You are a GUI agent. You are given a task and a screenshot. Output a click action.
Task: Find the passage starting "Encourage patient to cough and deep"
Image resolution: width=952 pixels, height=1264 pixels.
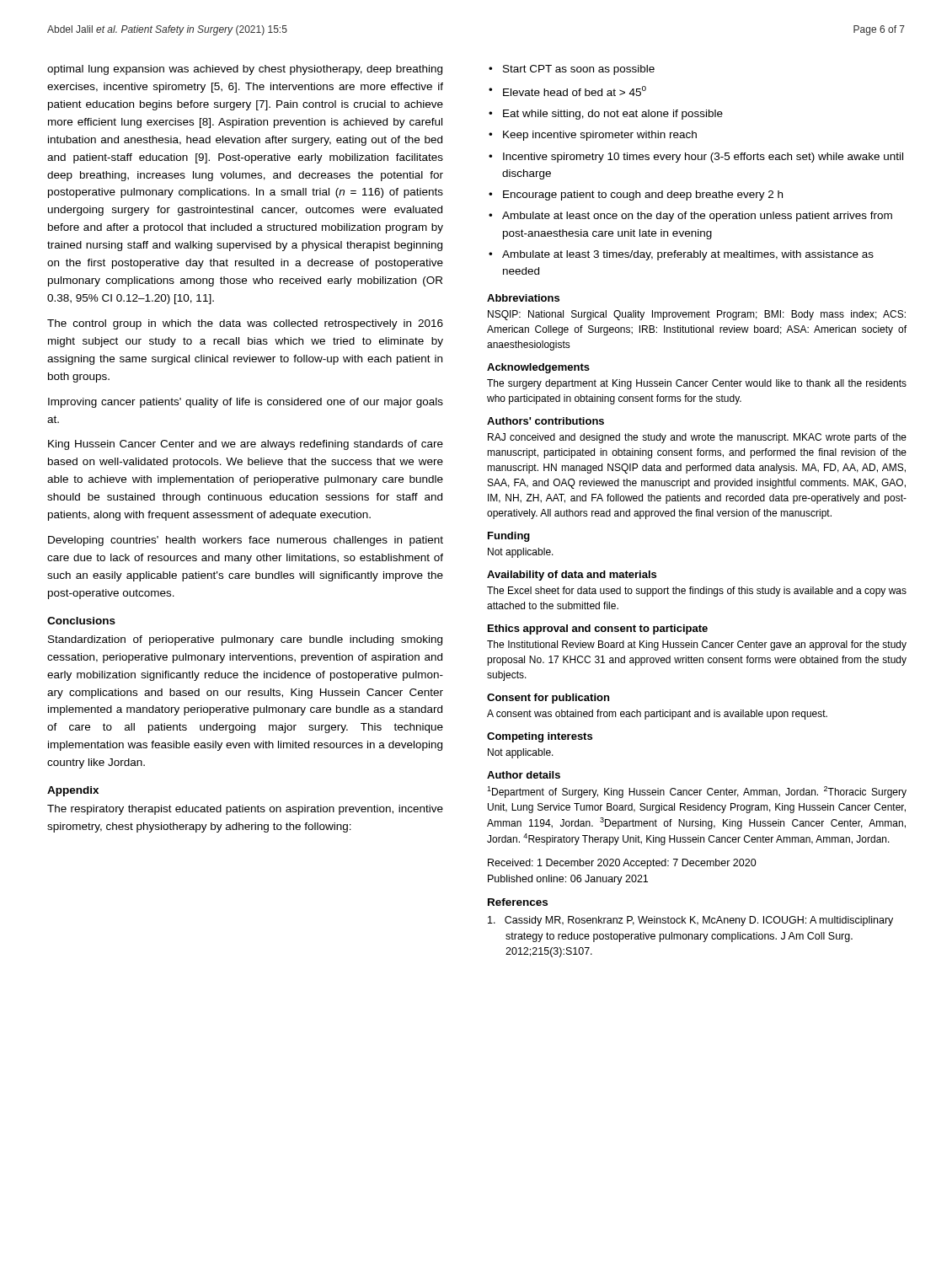click(x=643, y=194)
